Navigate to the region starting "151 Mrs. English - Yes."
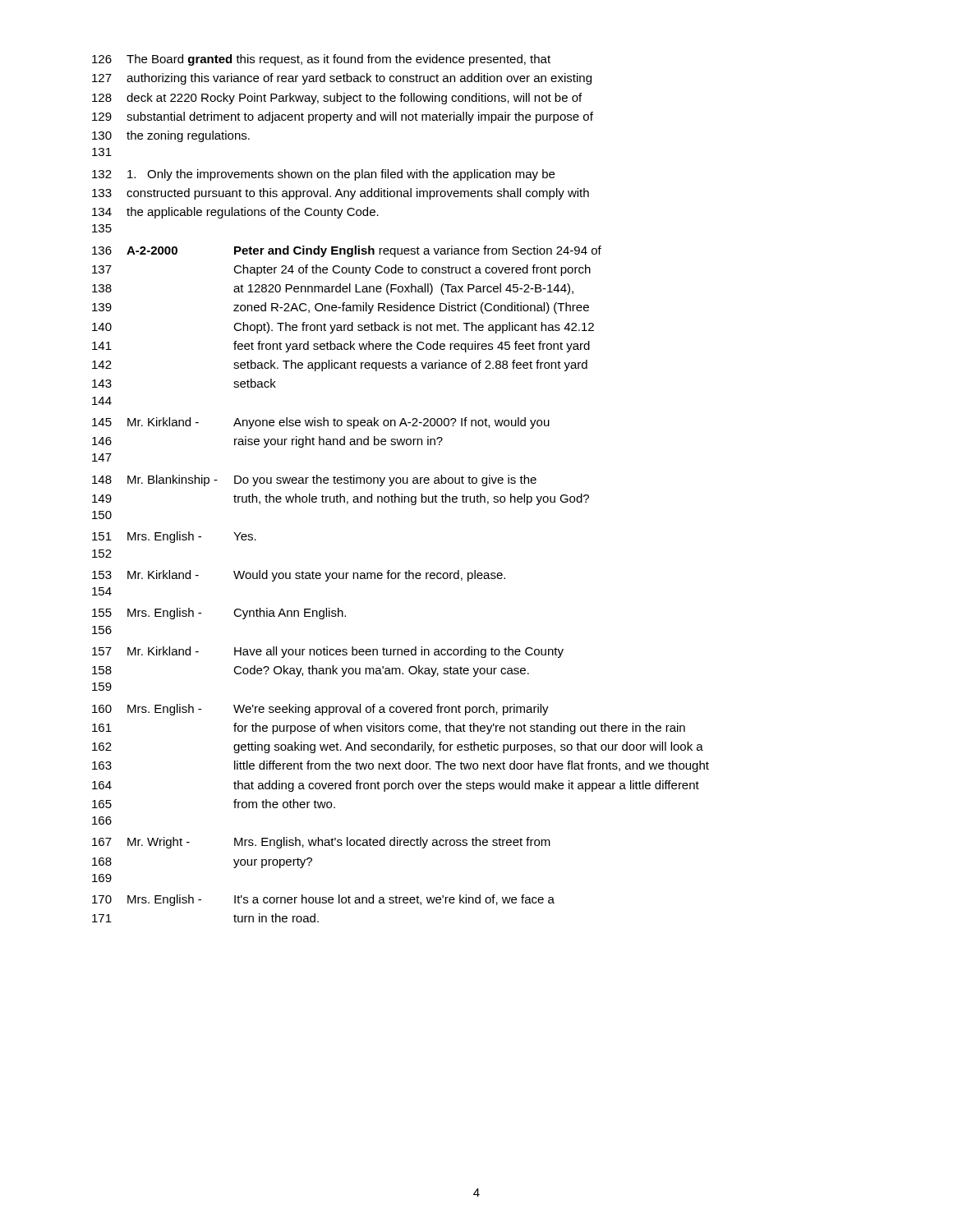This screenshot has height=1232, width=953. [174, 537]
